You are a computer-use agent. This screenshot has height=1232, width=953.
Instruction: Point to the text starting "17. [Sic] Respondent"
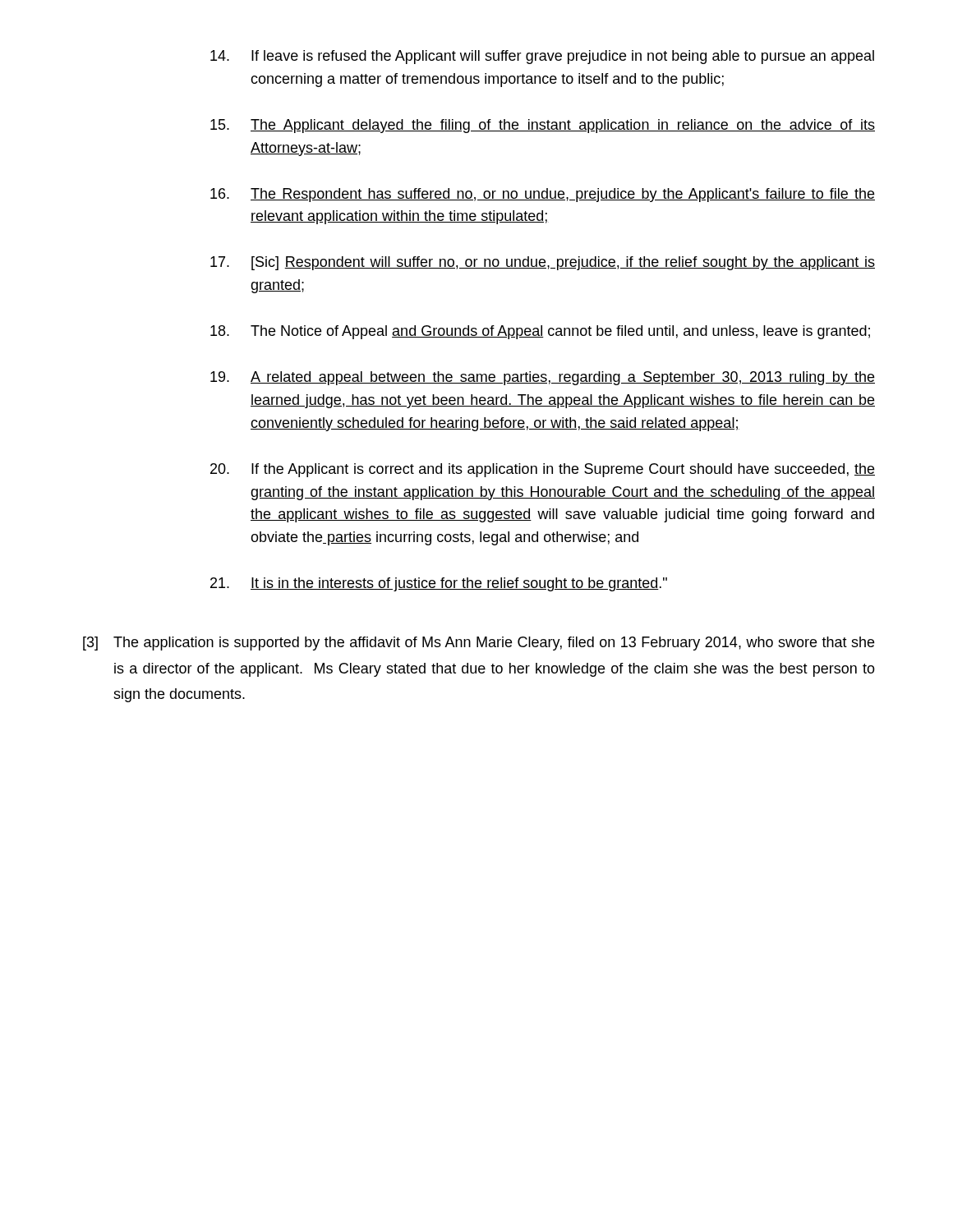(542, 274)
